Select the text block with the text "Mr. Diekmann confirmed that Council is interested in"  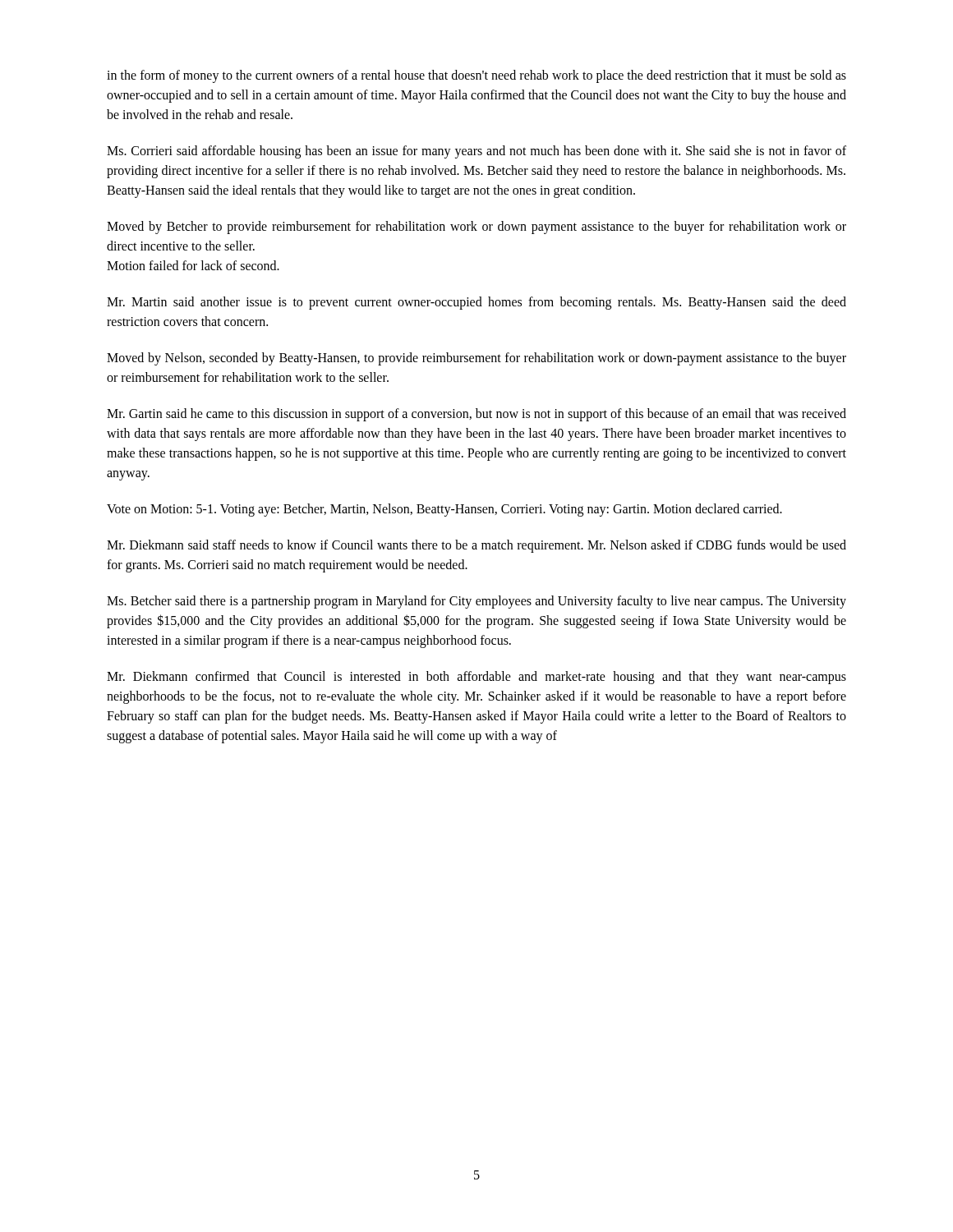(x=476, y=706)
